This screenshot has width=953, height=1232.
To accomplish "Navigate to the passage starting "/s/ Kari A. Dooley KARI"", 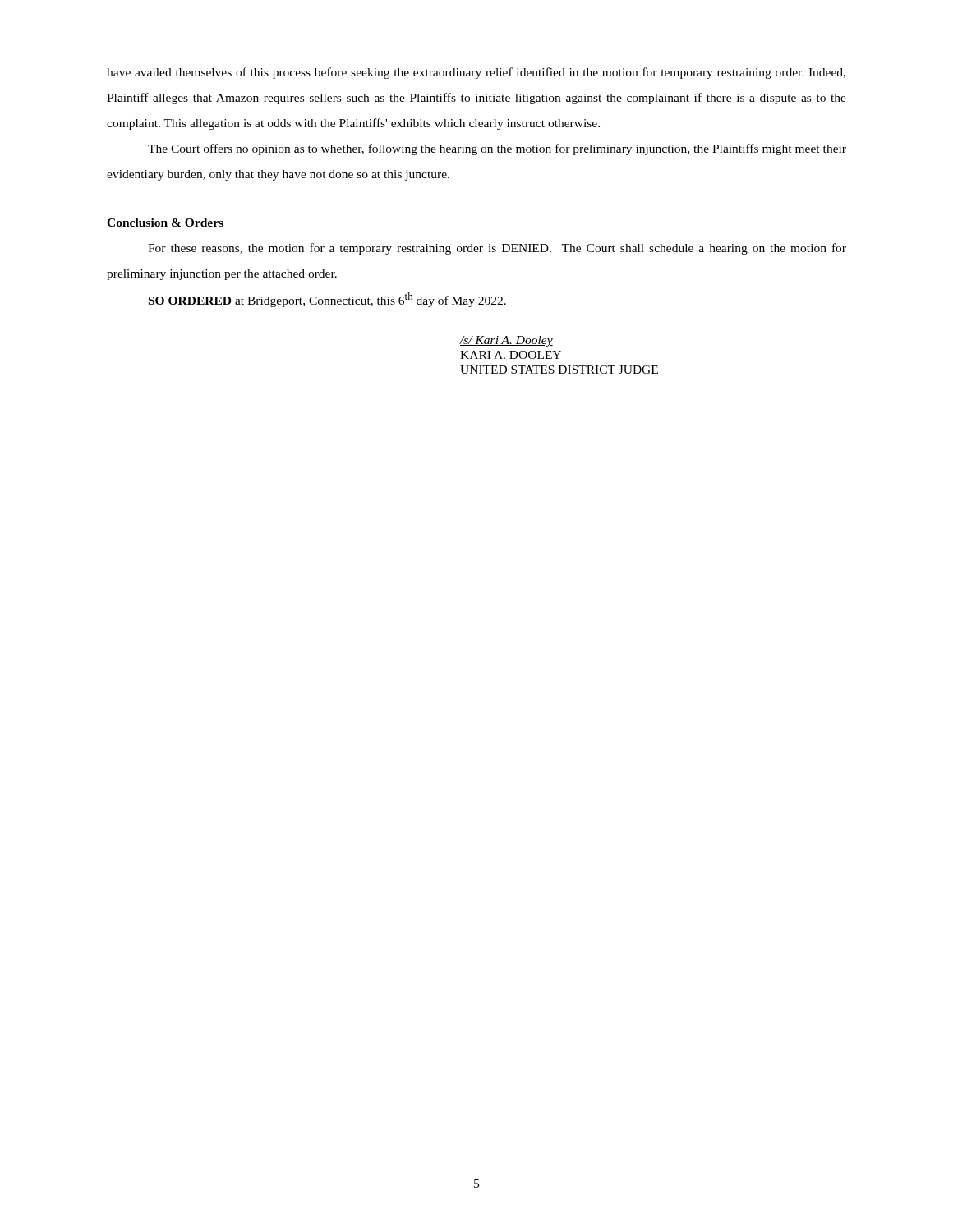I will tap(653, 355).
